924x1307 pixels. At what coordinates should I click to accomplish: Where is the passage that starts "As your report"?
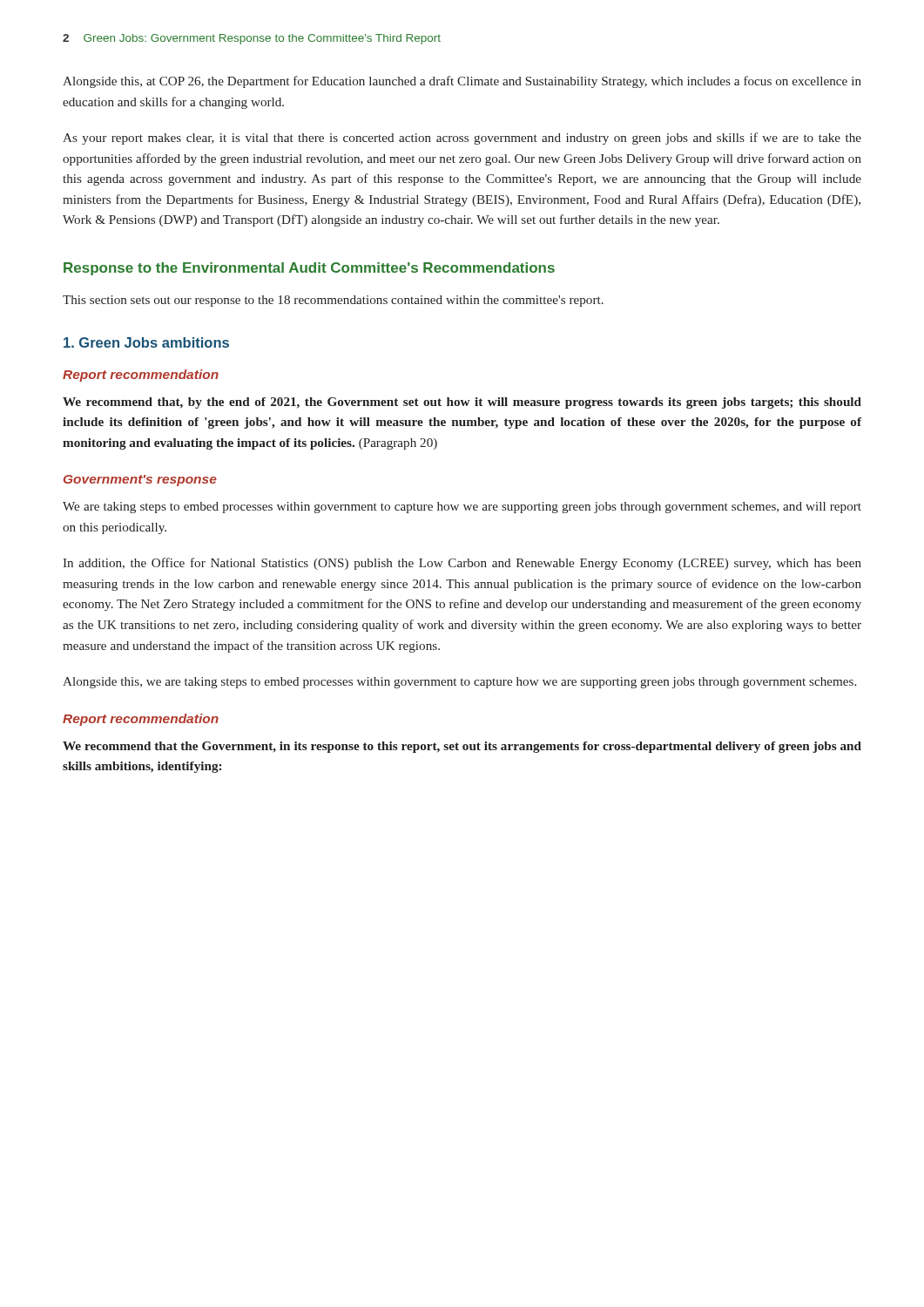tap(462, 178)
